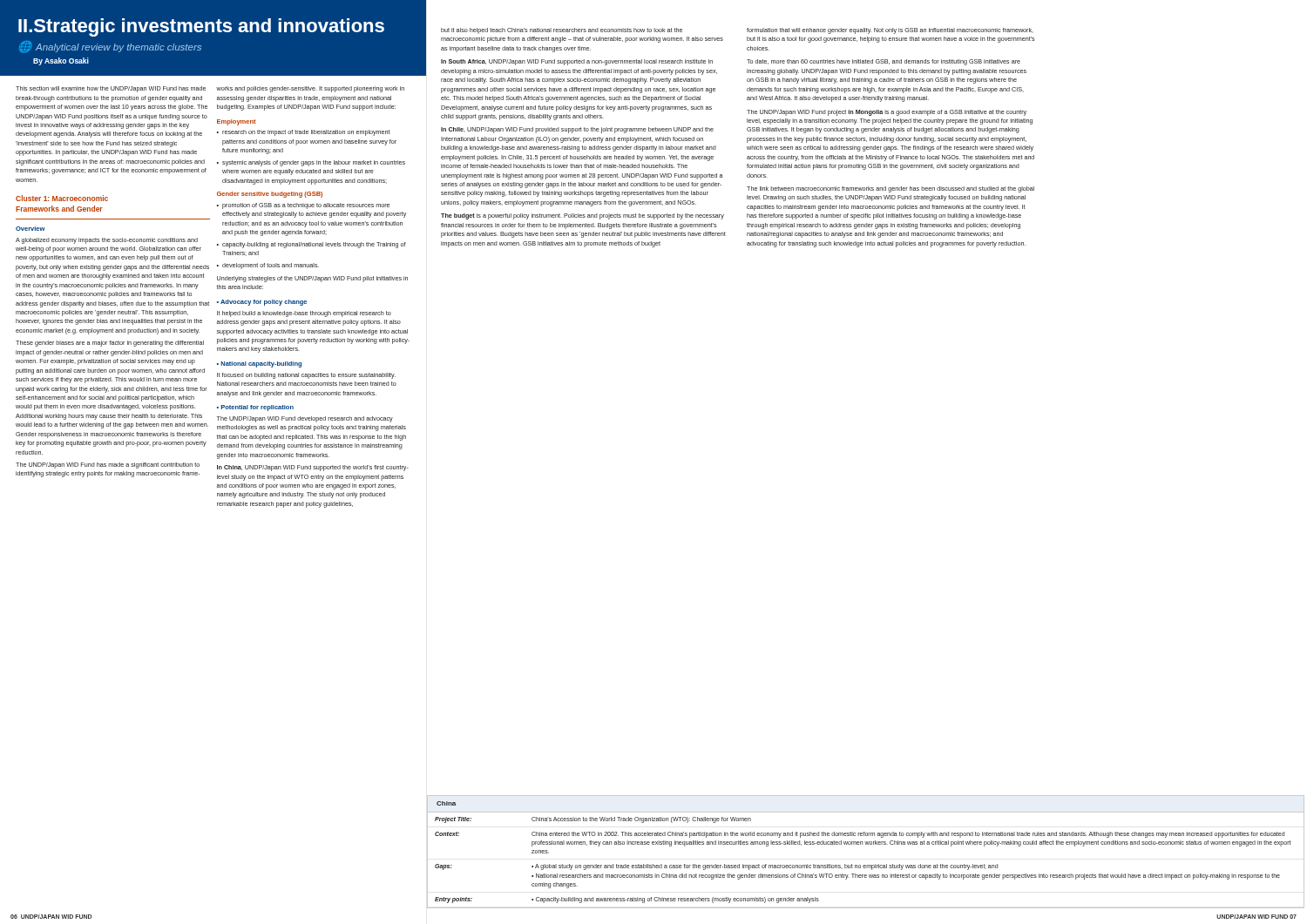The width and height of the screenshot is (1307, 924).
Task: Locate the text "development of tools and manuals."
Action: [271, 265]
